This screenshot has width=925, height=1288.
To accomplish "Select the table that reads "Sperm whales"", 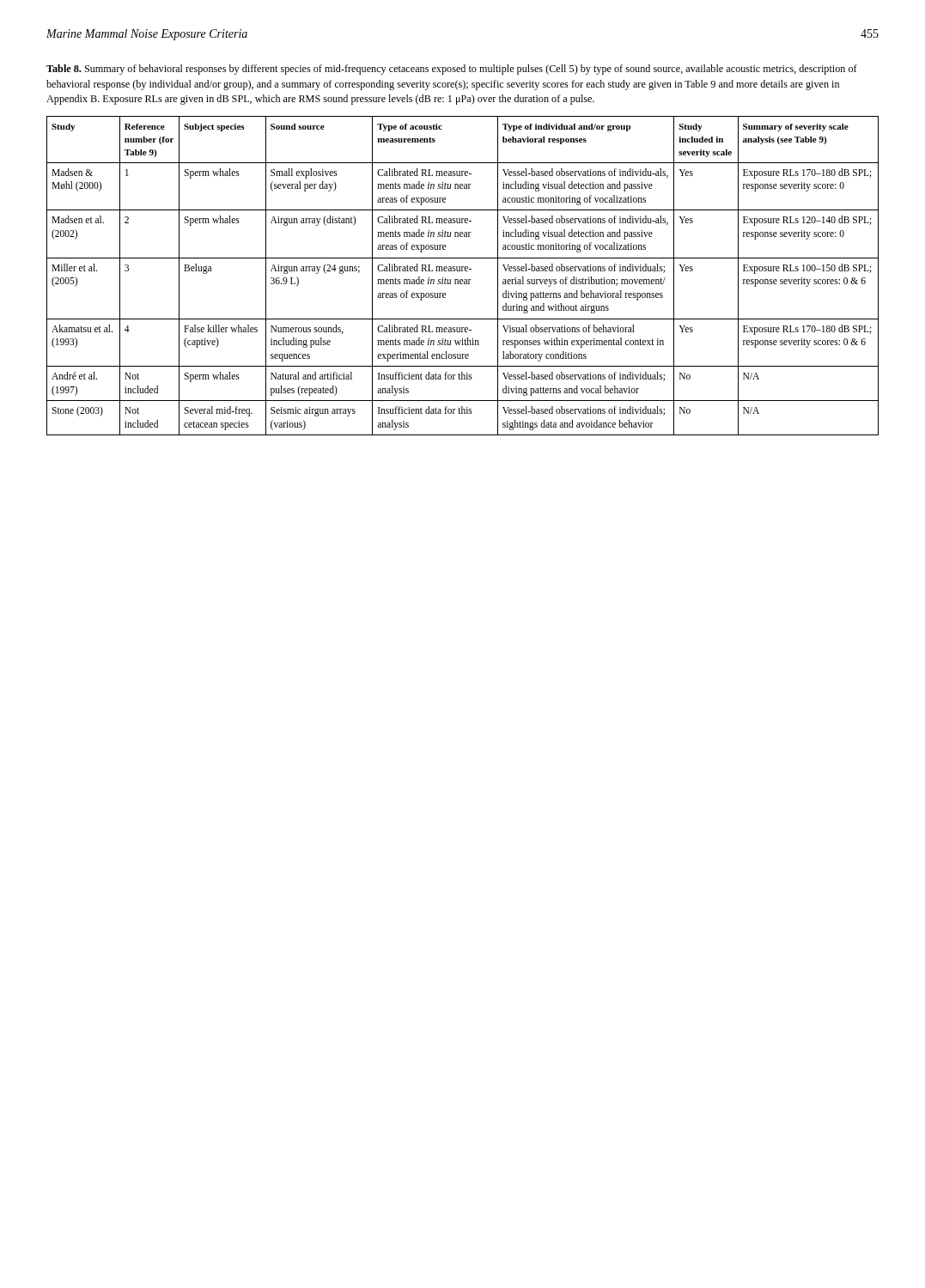I will coord(462,276).
